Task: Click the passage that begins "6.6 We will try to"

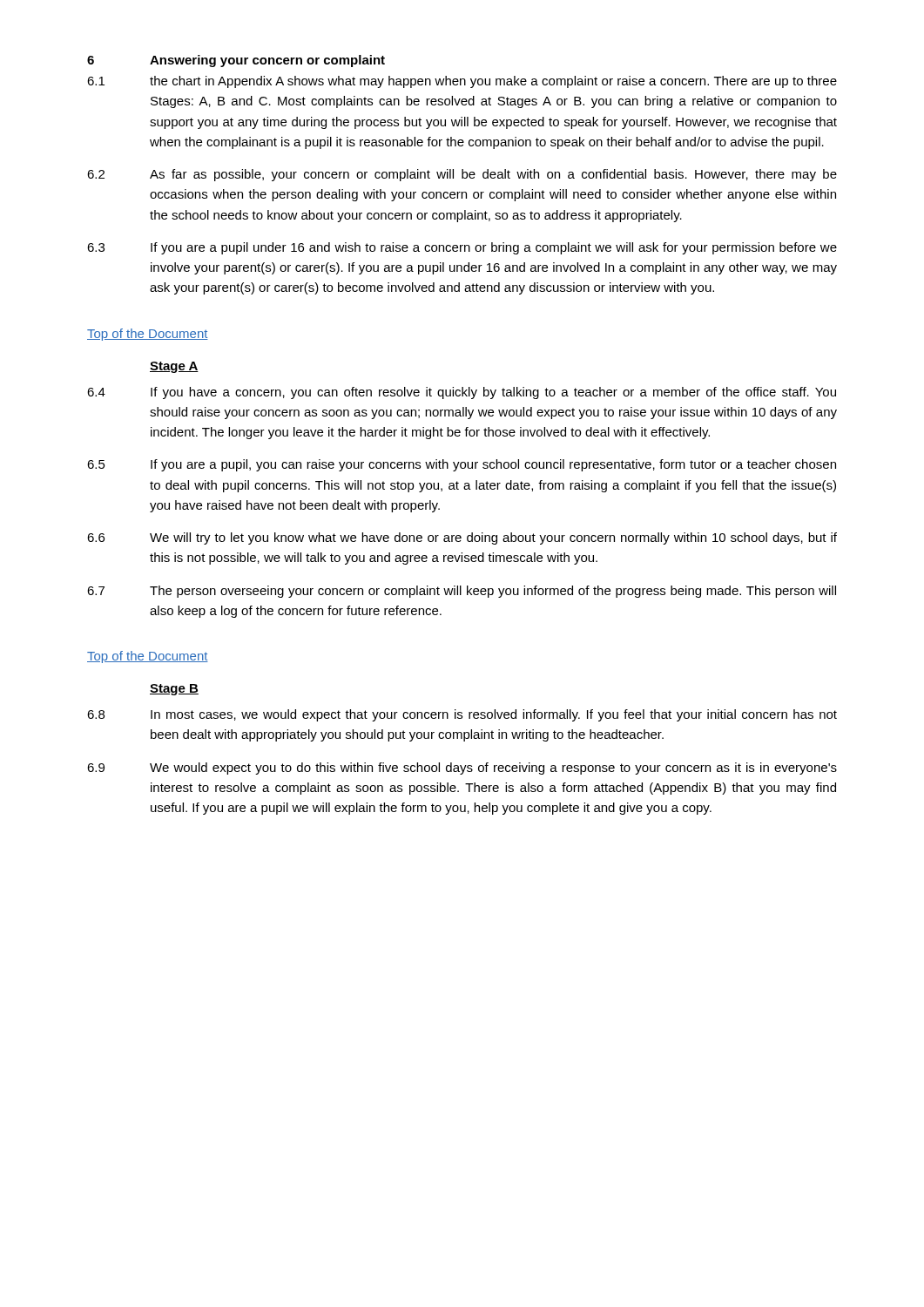Action: point(462,547)
